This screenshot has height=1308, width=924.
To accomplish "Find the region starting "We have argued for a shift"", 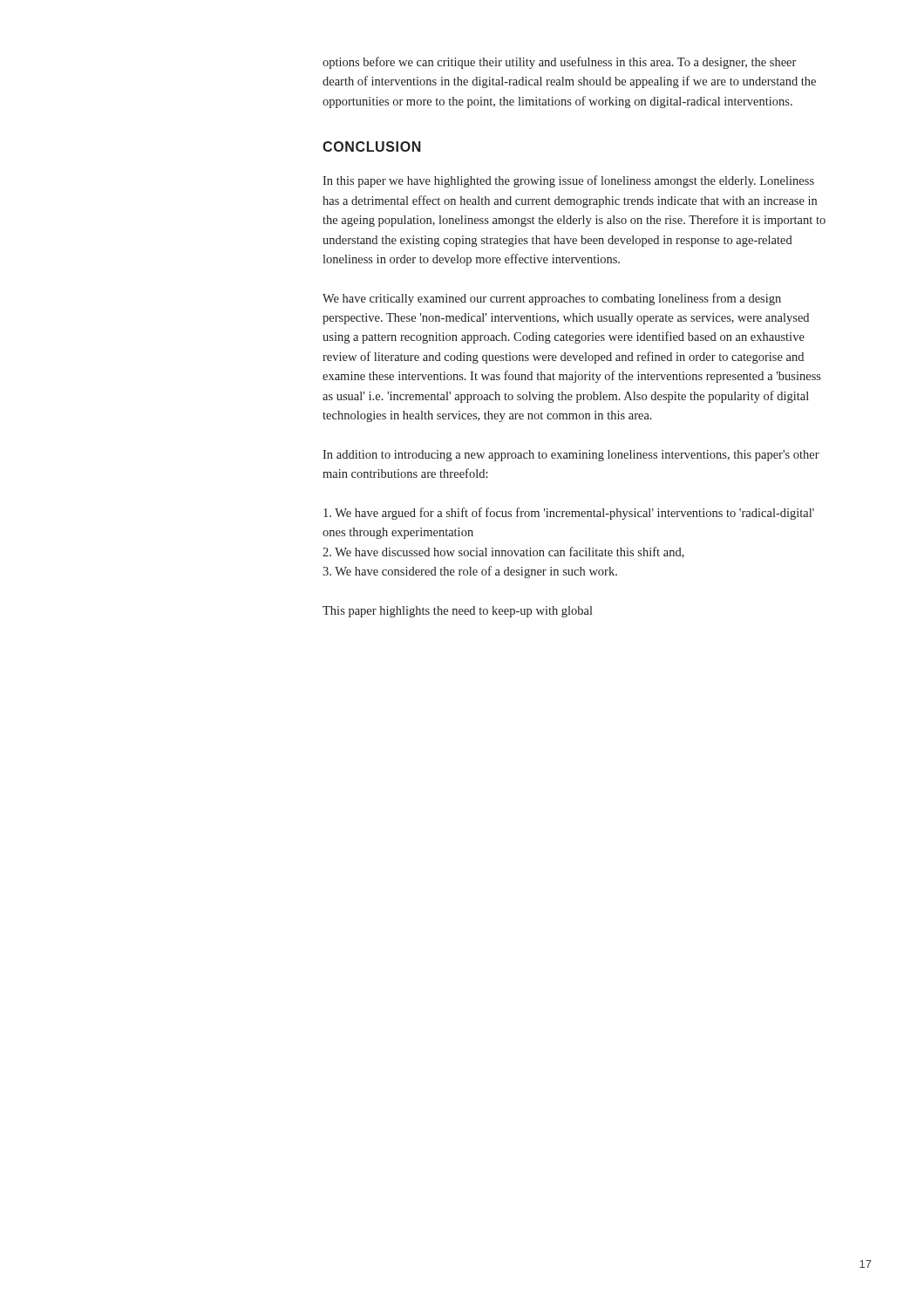I will tap(569, 522).
